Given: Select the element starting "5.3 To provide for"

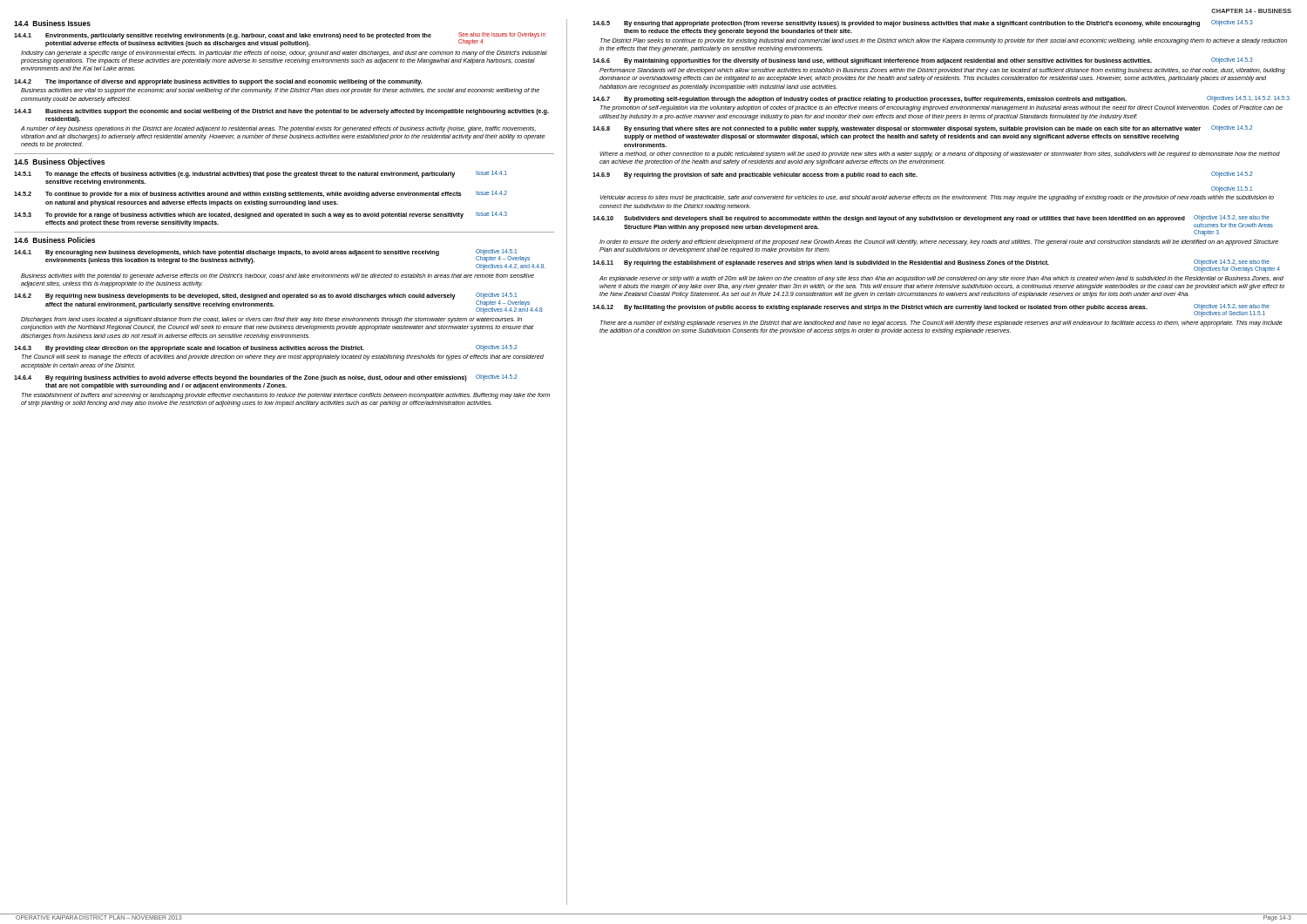Looking at the screenshot, I should [x=284, y=219].
